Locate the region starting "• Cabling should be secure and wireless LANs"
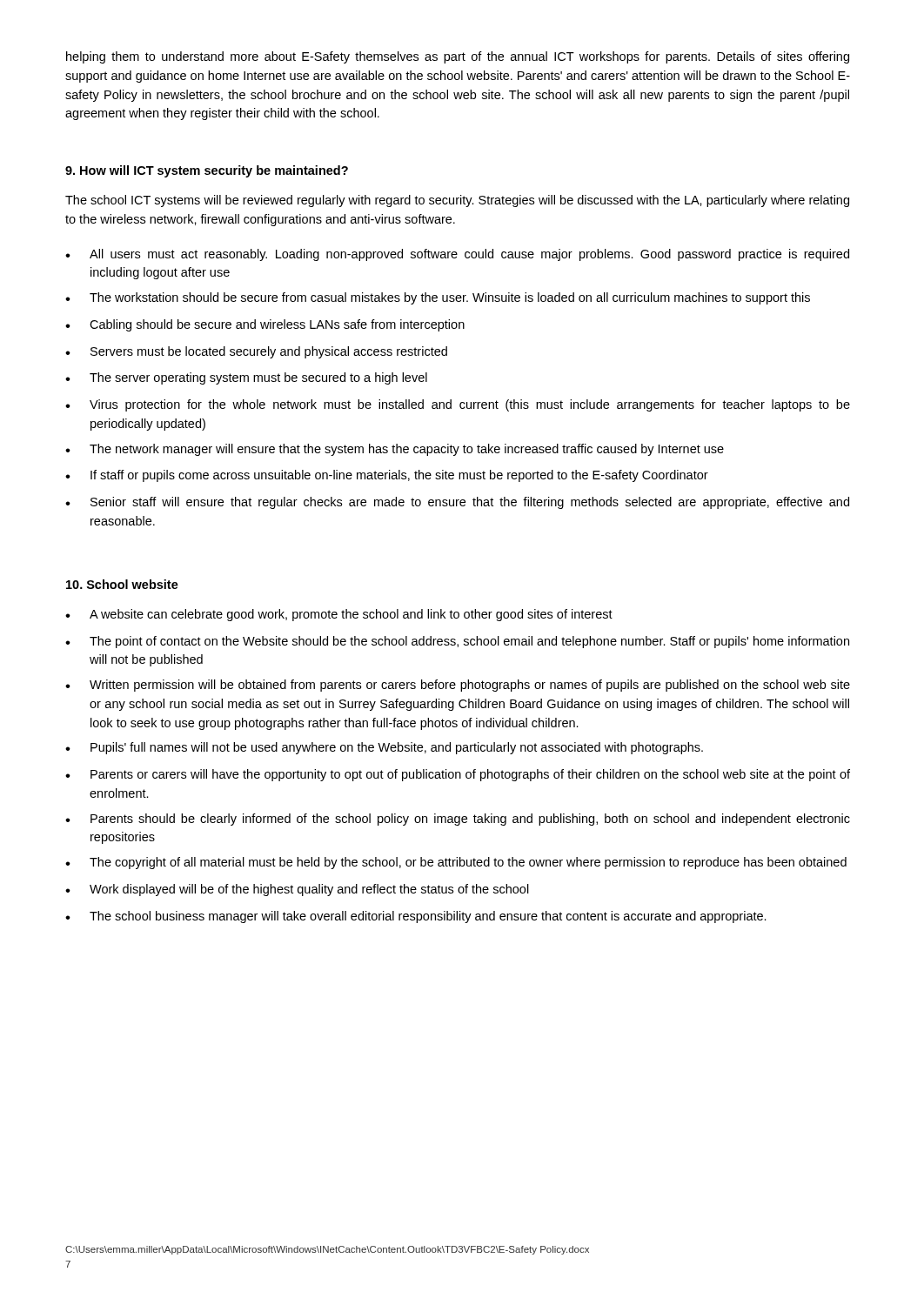This screenshot has height=1305, width=924. click(x=458, y=326)
